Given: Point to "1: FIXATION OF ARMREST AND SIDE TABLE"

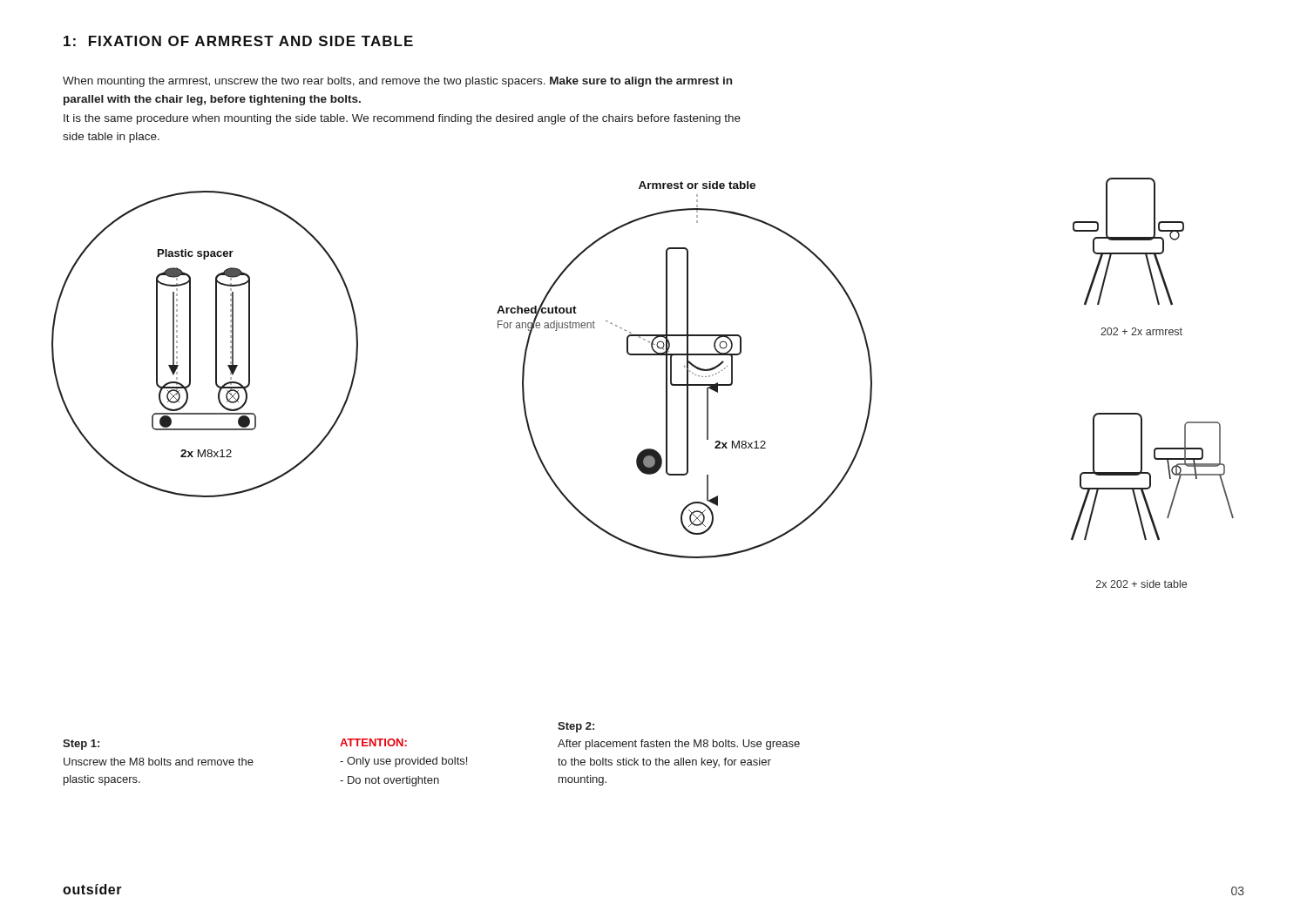Looking at the screenshot, I should pos(238,41).
